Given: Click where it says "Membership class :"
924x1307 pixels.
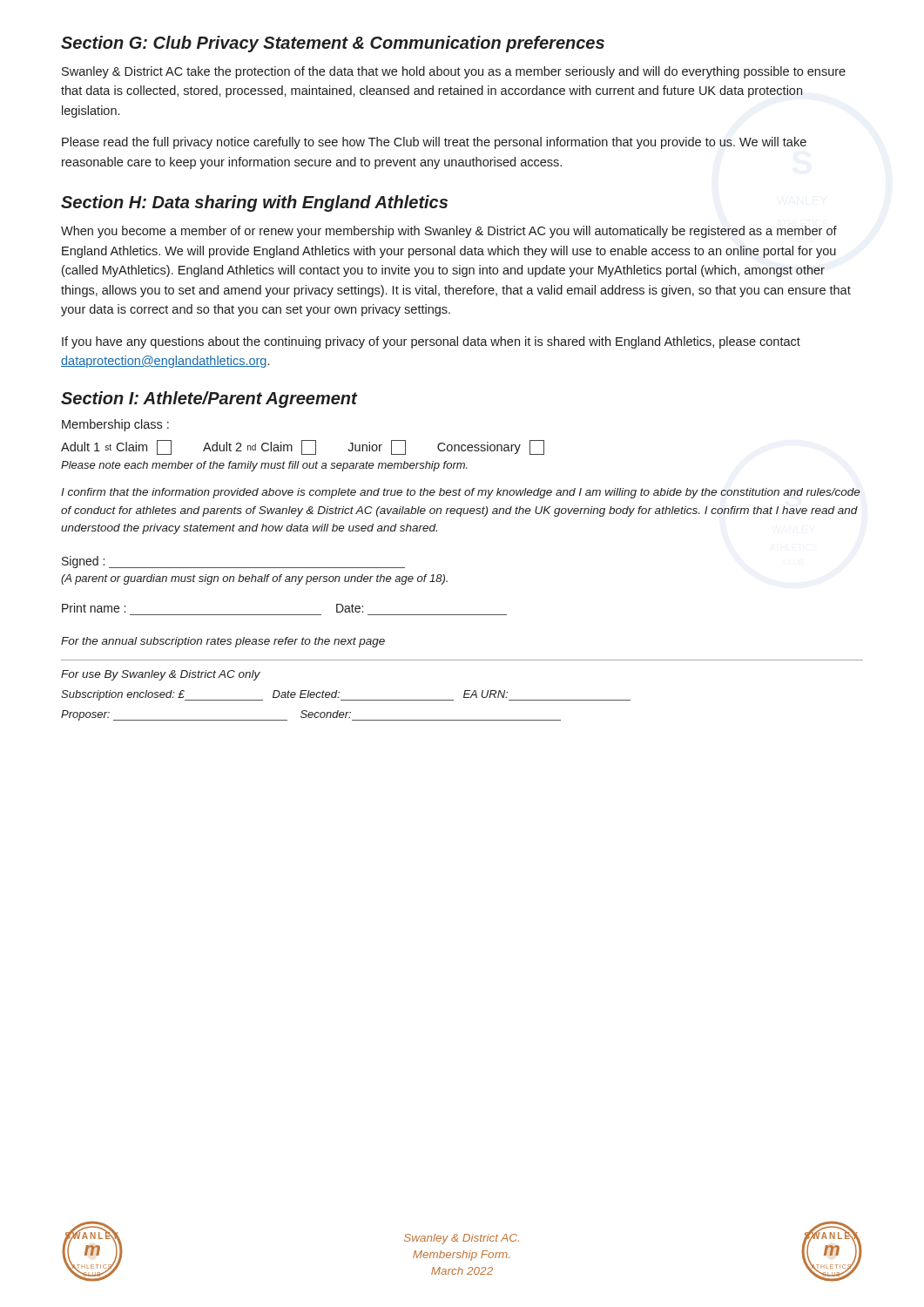Looking at the screenshot, I should click(x=115, y=424).
